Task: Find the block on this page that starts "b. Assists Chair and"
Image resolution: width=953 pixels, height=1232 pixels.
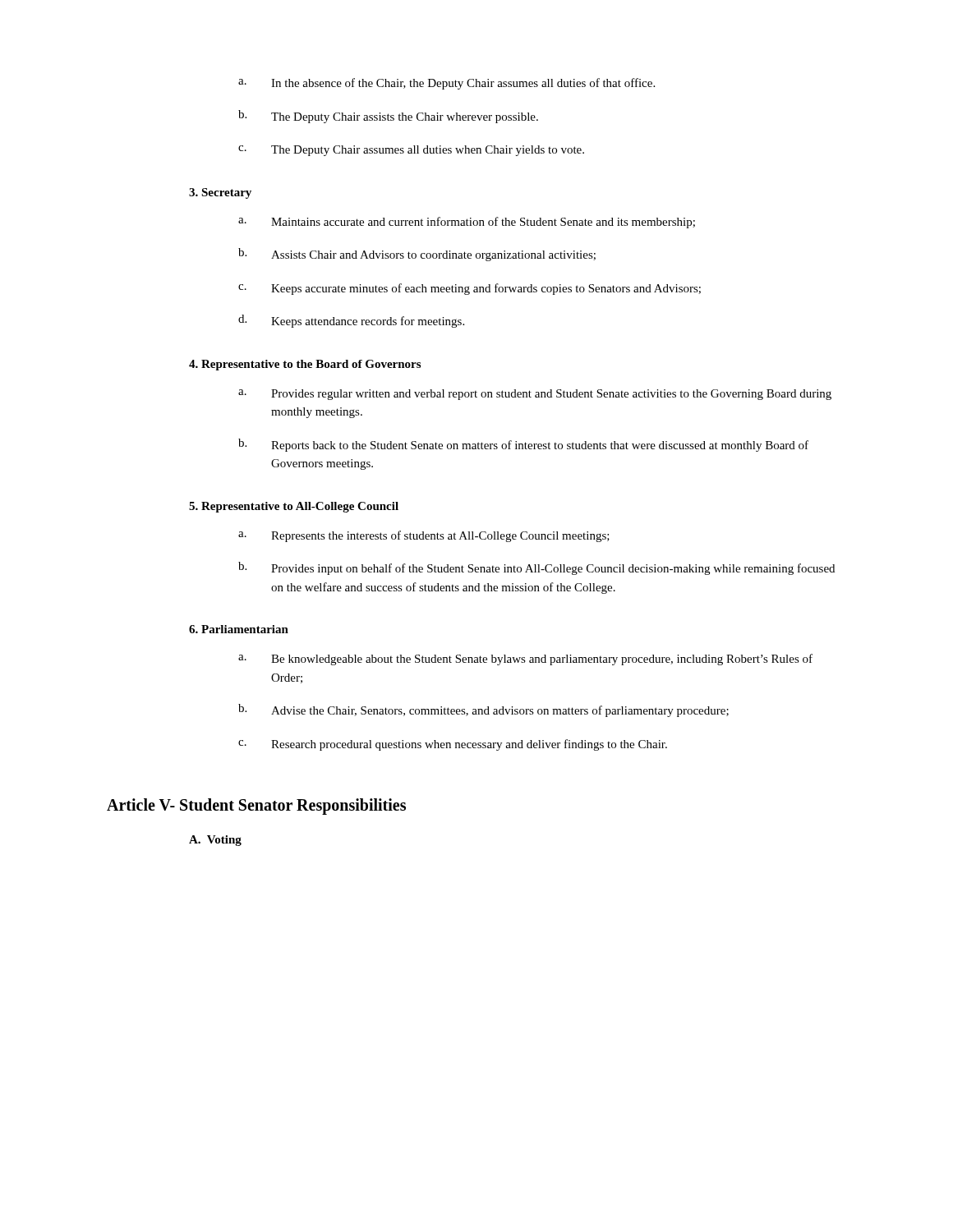Action: pos(542,255)
